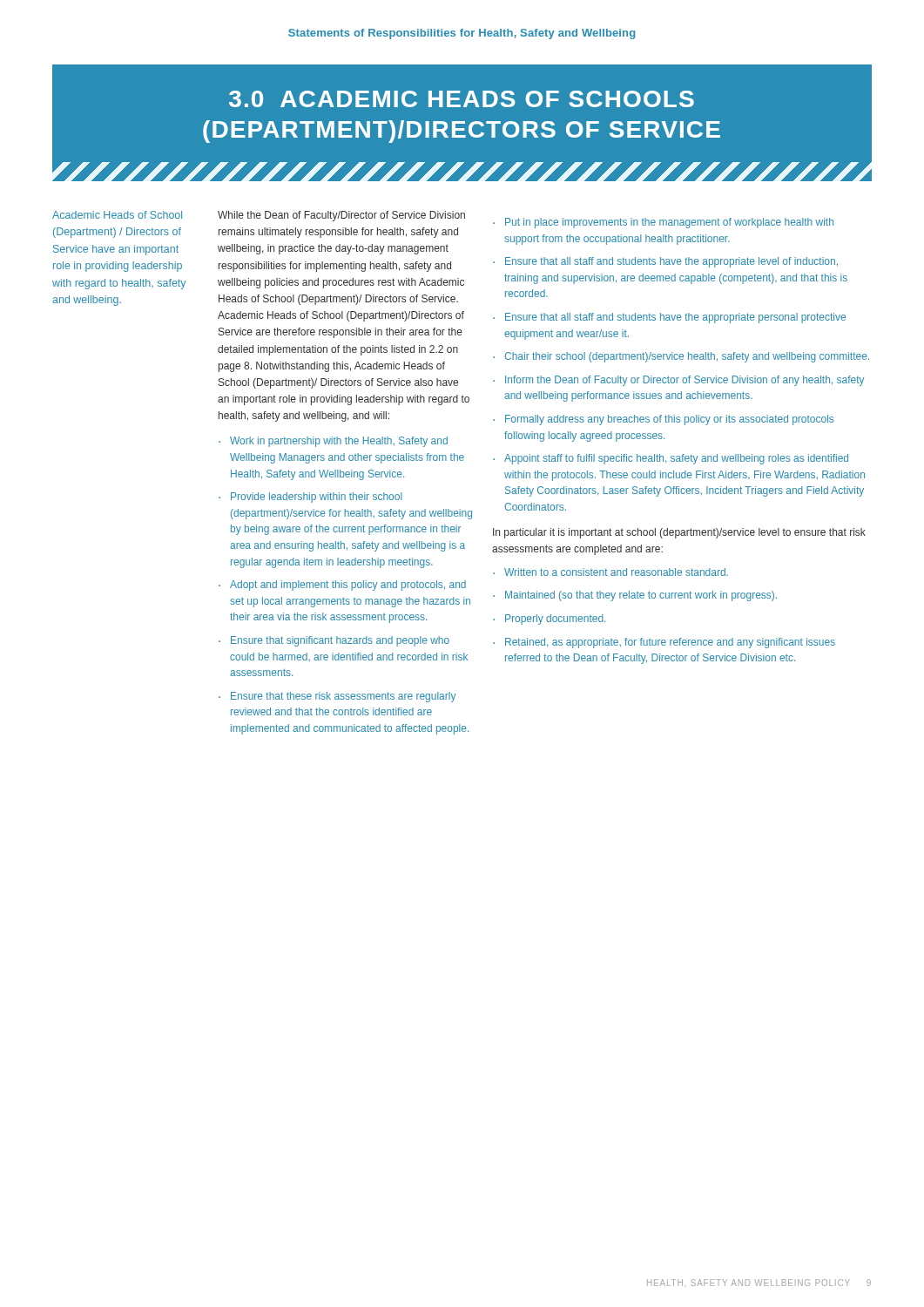This screenshot has width=924, height=1307.
Task: Select the passage starting "Ensure that these risk"
Action: tap(350, 712)
